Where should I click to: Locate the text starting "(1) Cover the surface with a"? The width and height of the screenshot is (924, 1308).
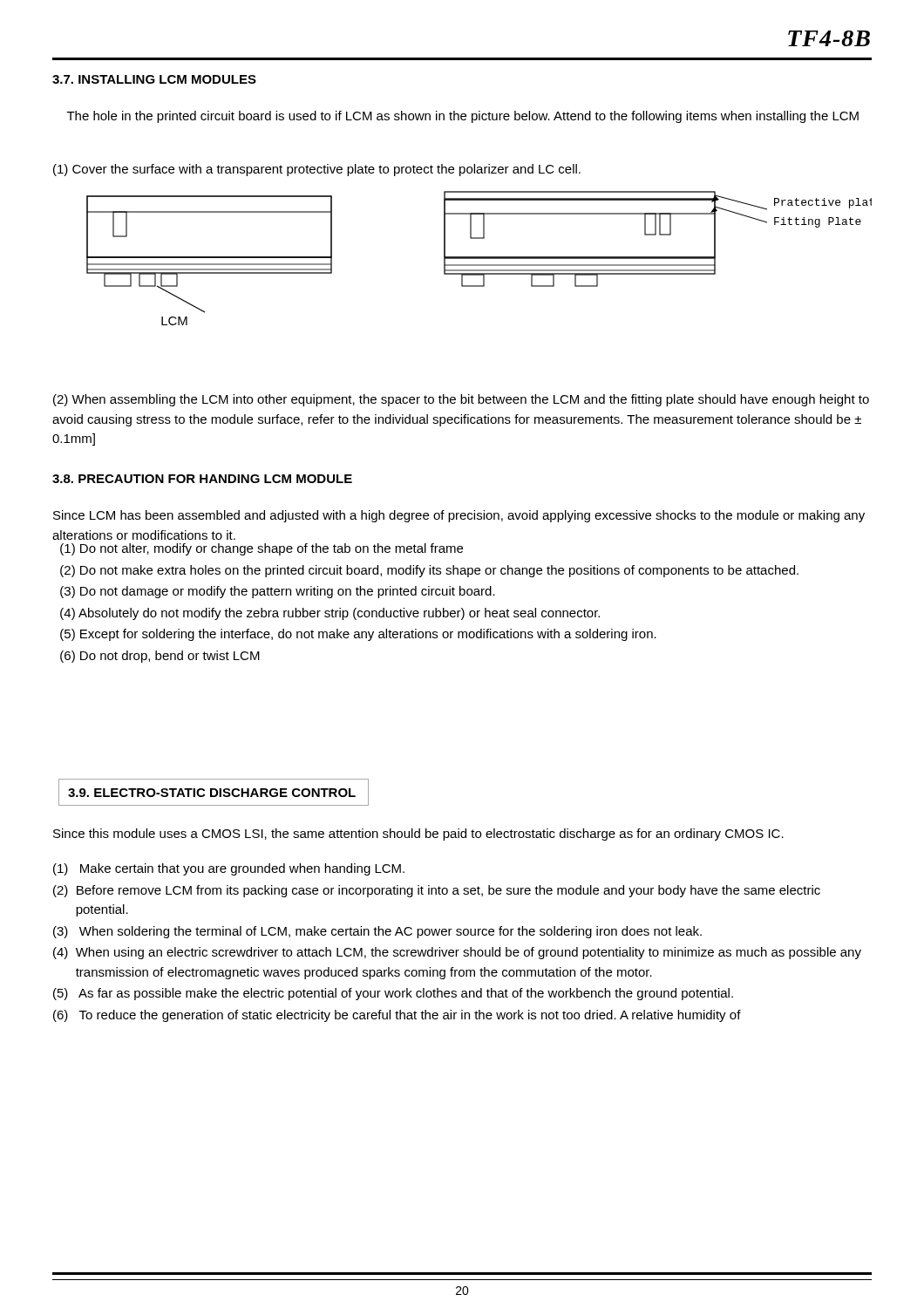[x=317, y=169]
